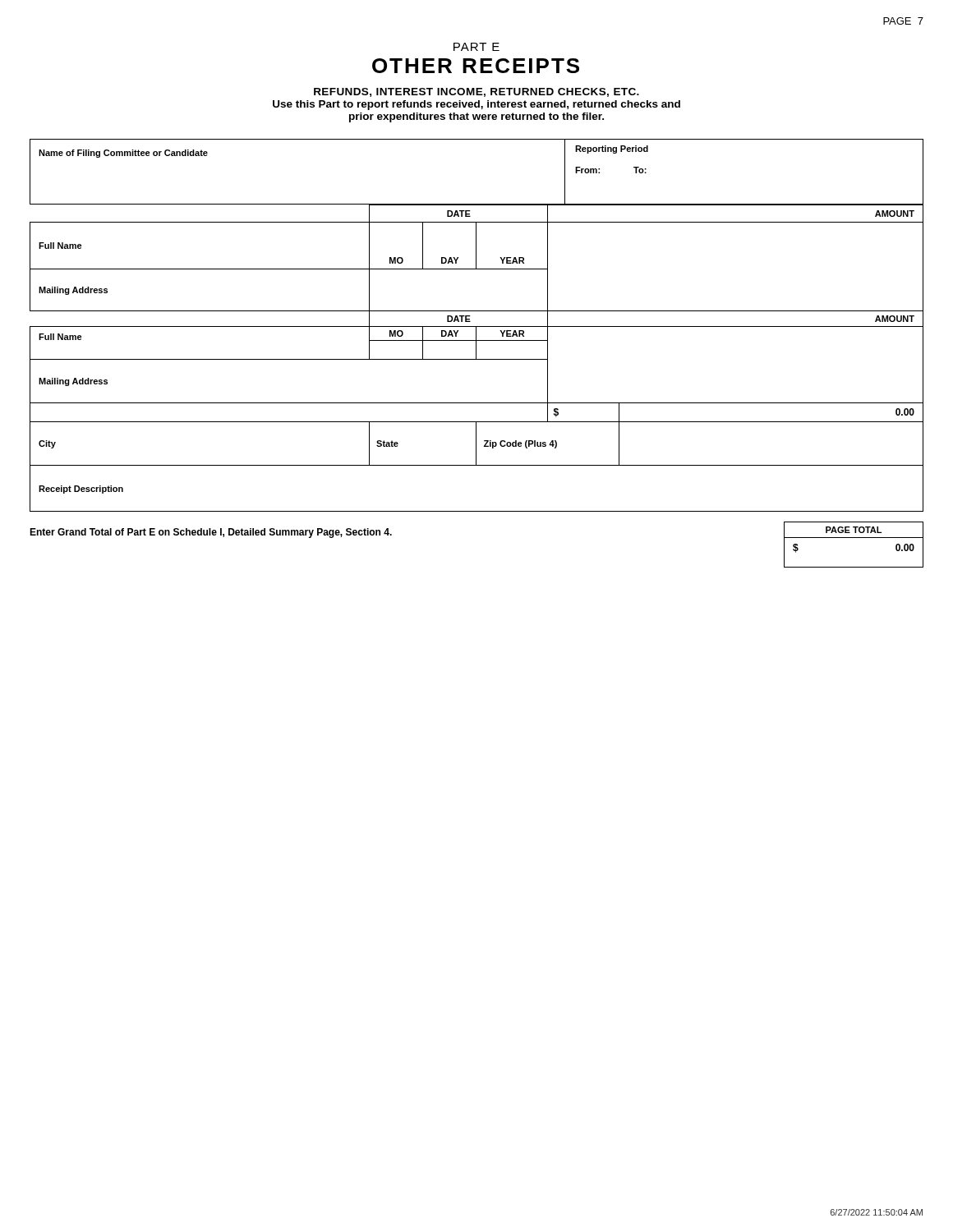Find the table that mentions "Name of Filing Committee"
This screenshot has width=953, height=1232.
pyautogui.click(x=476, y=172)
